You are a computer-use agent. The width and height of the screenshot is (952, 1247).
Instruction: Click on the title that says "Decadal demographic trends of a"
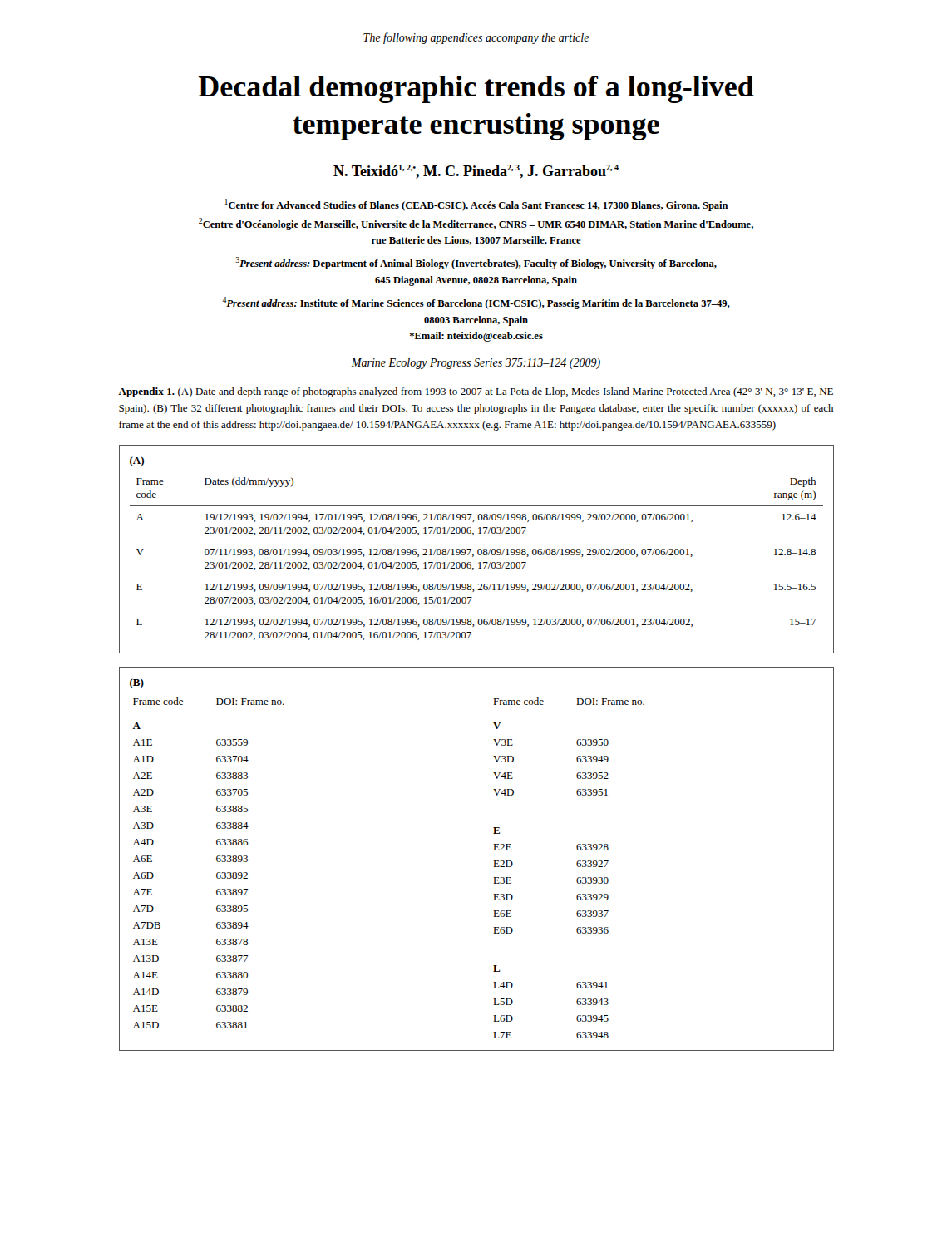(476, 105)
